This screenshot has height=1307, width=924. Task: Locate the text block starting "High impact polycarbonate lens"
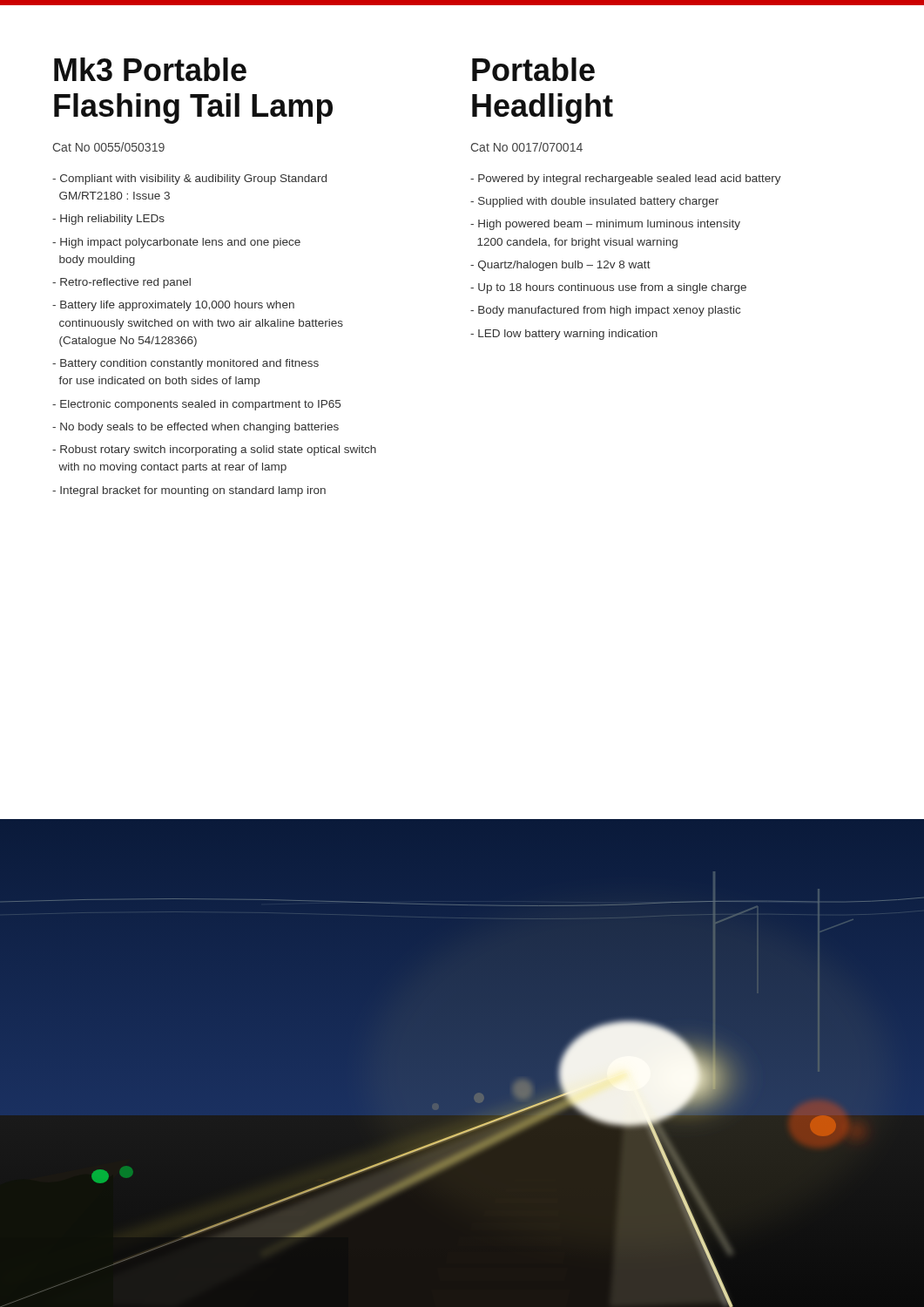176,250
